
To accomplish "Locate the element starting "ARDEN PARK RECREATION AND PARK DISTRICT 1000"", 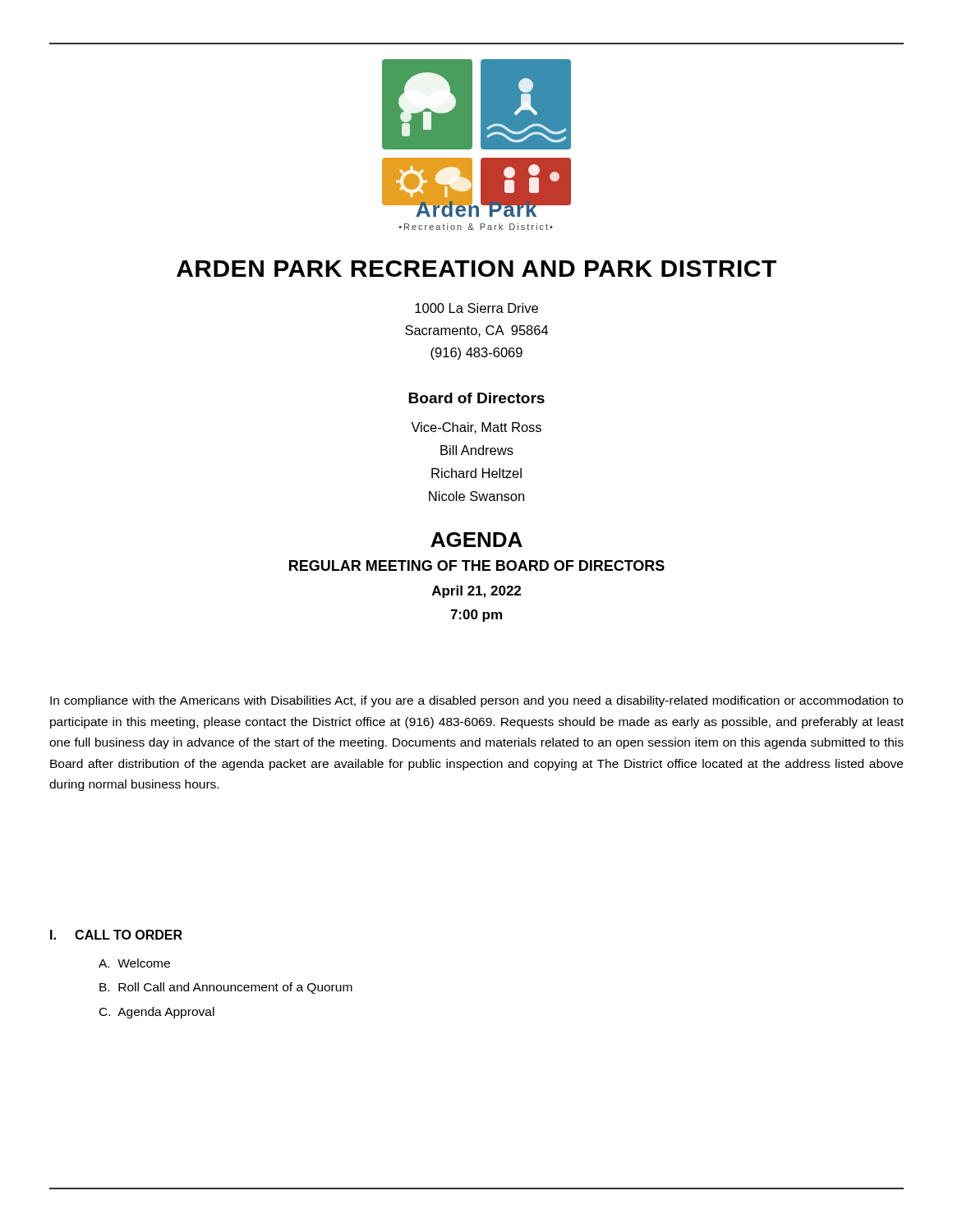I will (x=476, y=441).
